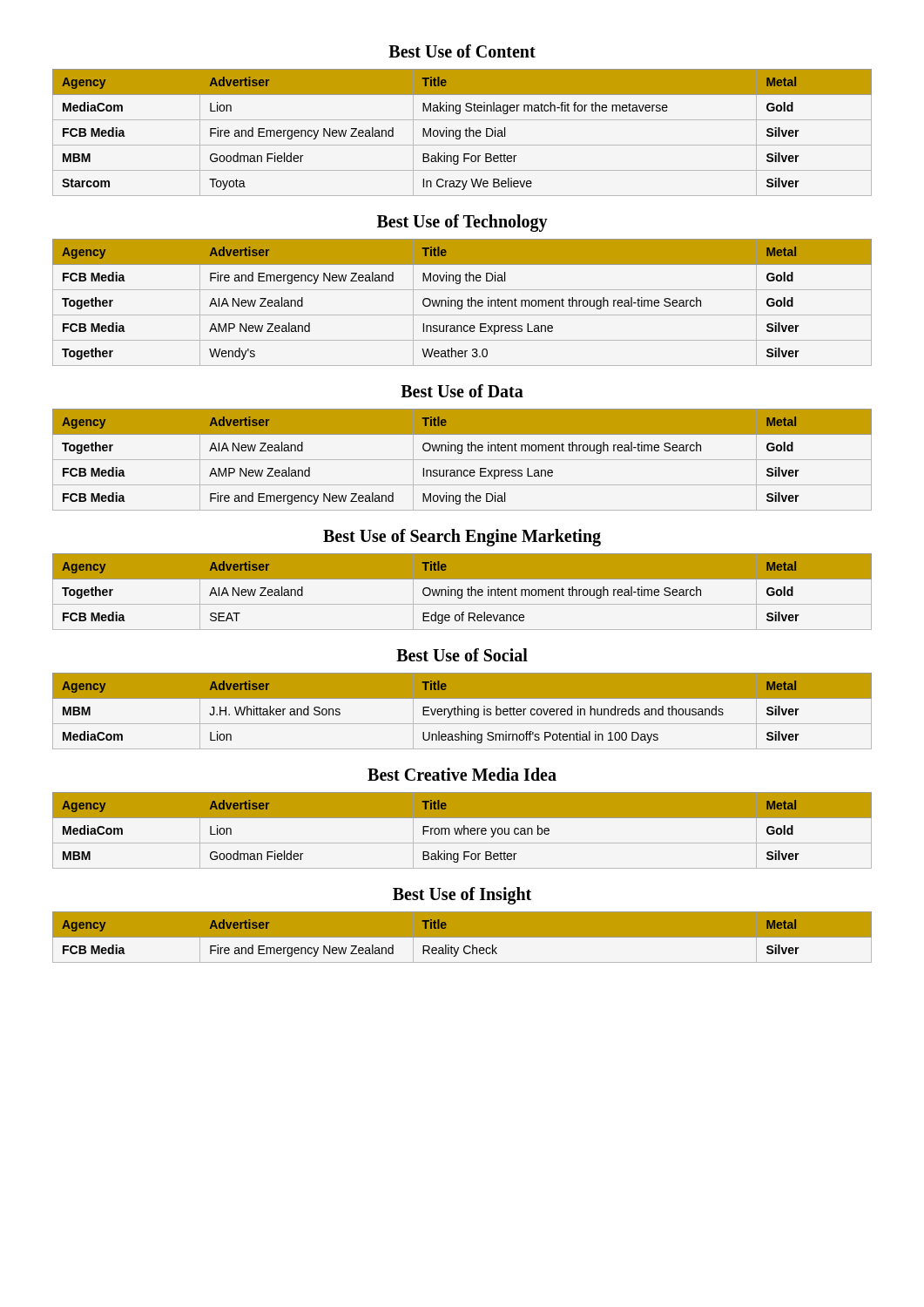Locate the section header that opens with "Best Use of Search"
Screen dimensions: 1307x924
pyautogui.click(x=462, y=536)
